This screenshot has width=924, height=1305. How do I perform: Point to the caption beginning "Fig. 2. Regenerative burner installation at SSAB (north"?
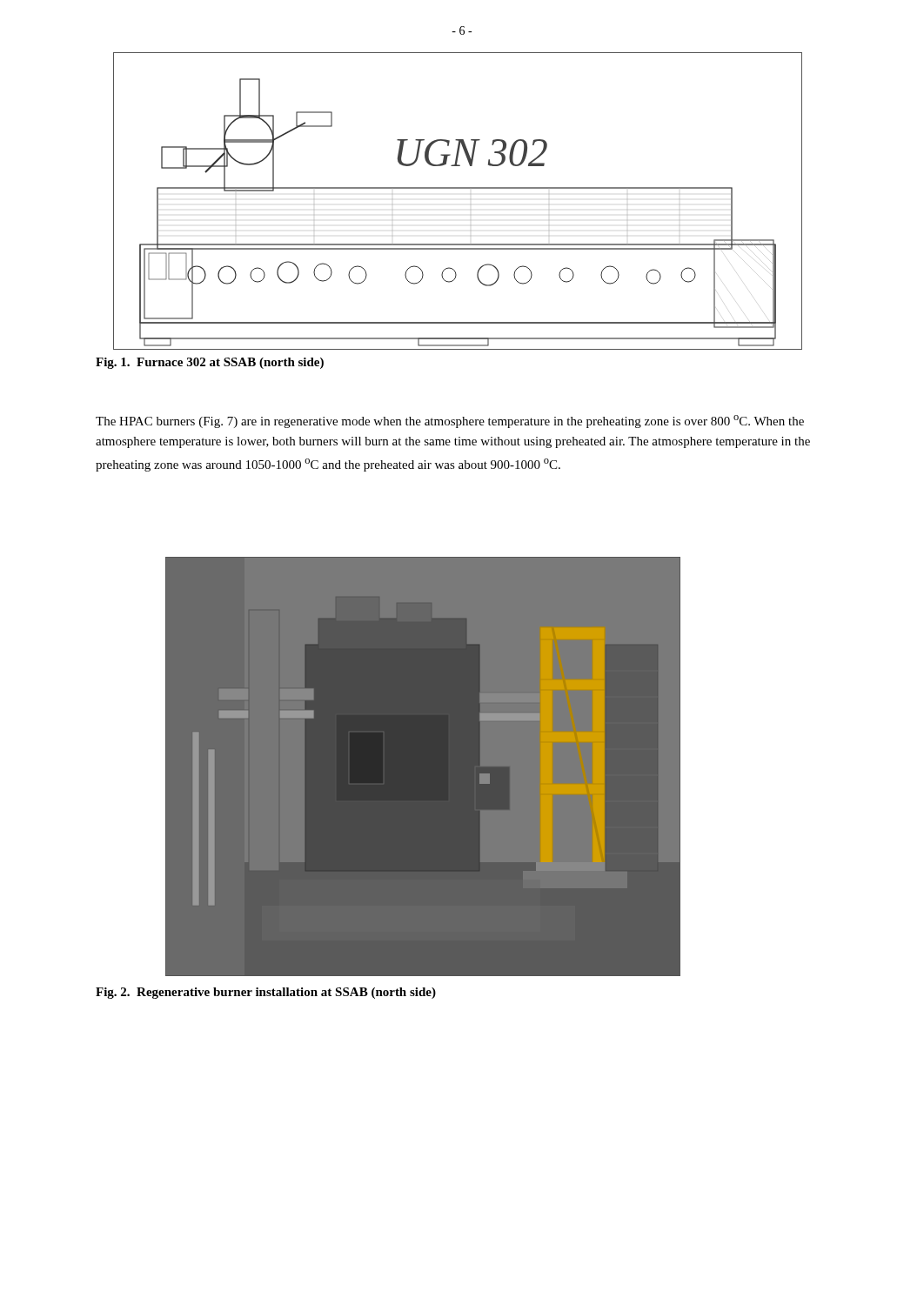coord(266,992)
